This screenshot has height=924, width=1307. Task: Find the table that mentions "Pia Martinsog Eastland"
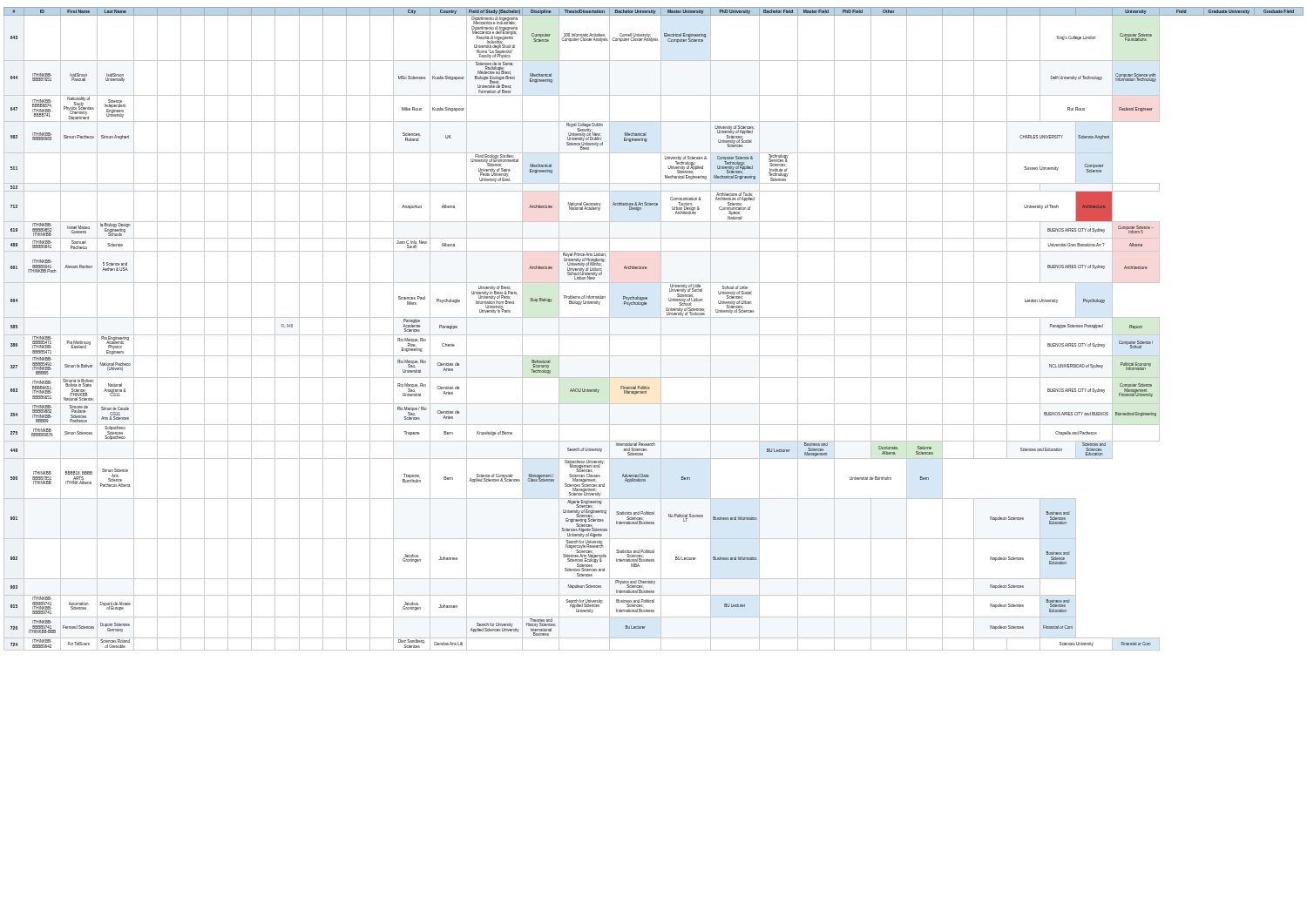pos(654,329)
